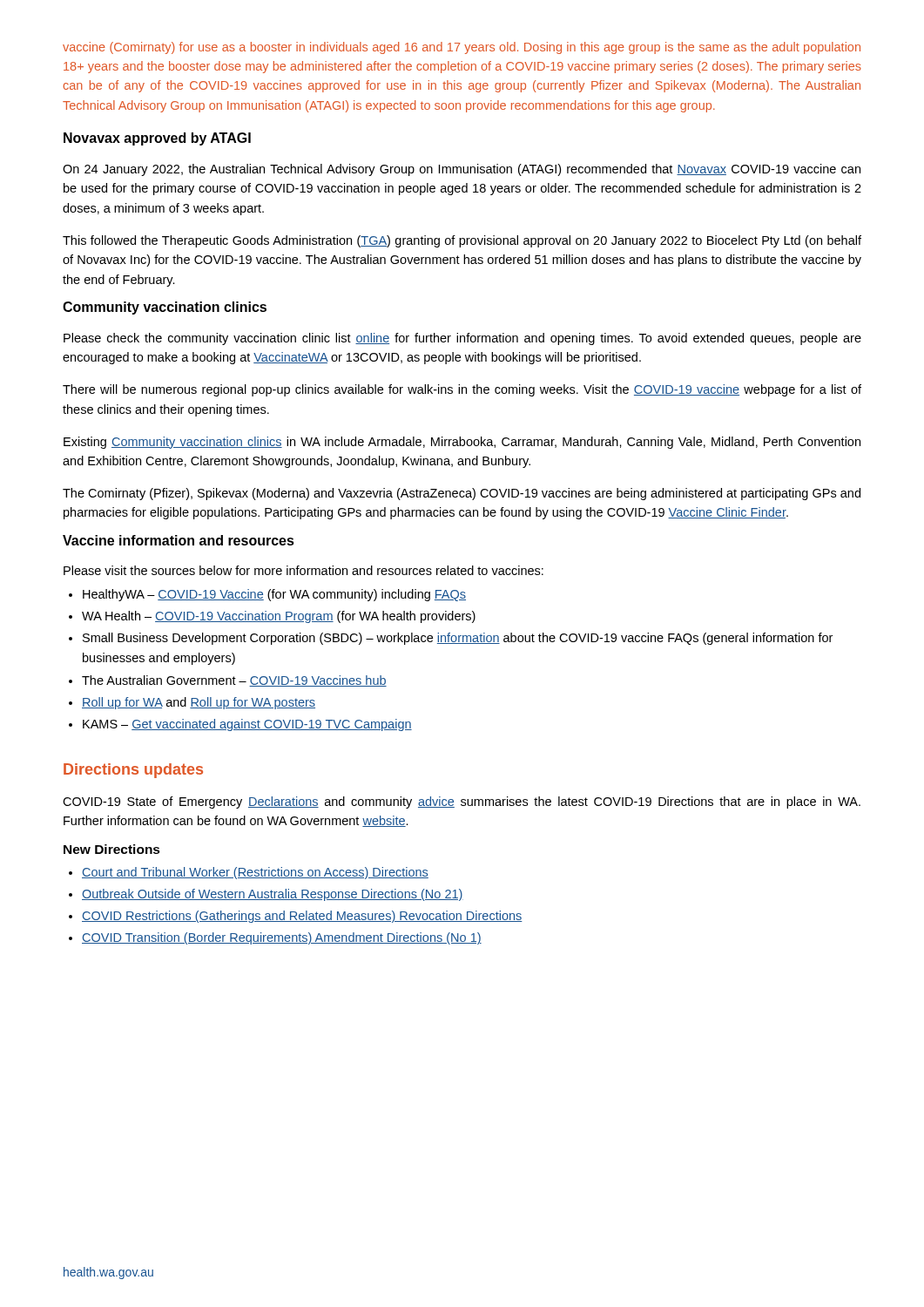Locate the list item that says "Small Business Development Corporation"
924x1307 pixels.
tap(457, 648)
